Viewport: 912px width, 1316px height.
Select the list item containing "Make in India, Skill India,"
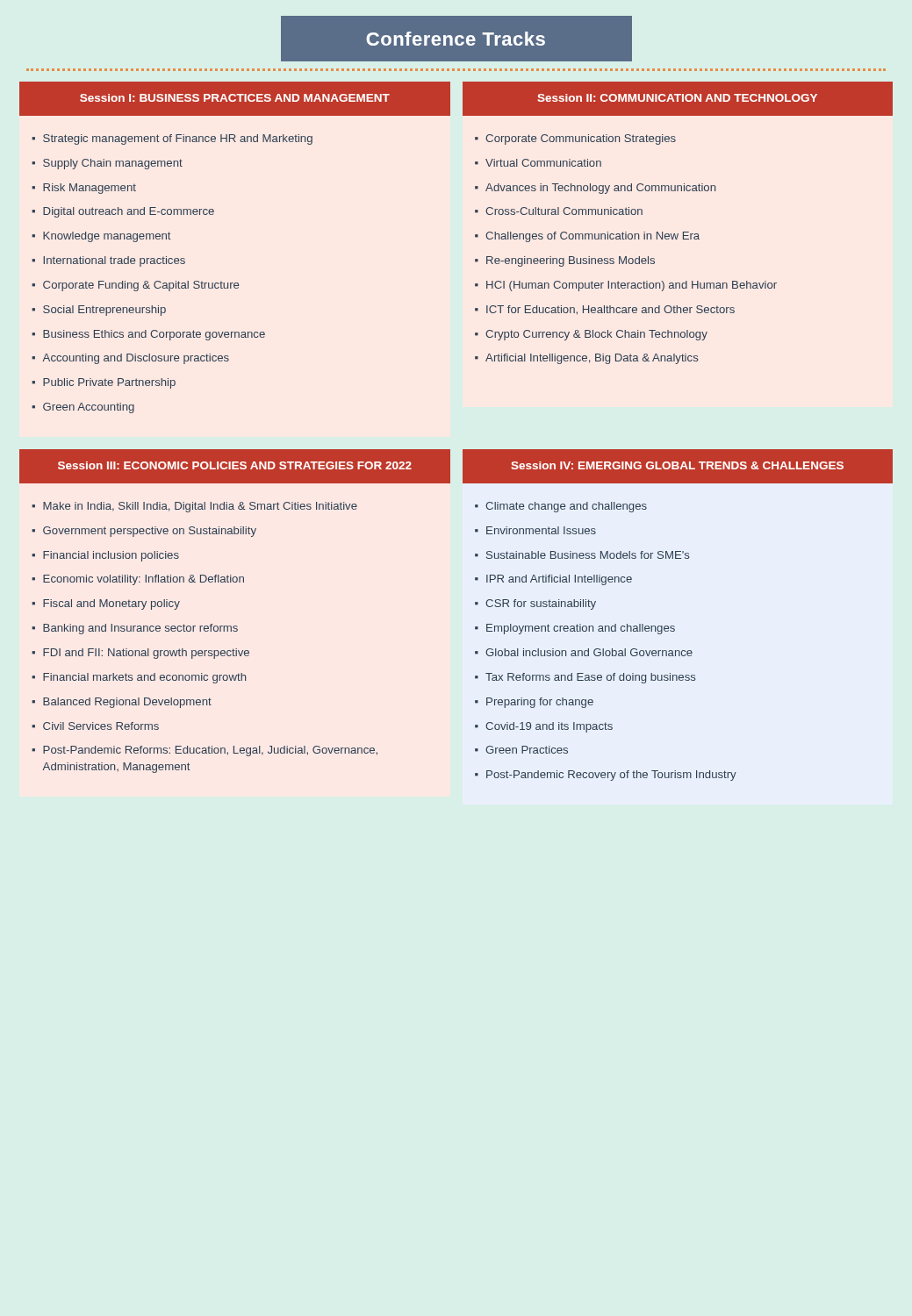pos(200,506)
